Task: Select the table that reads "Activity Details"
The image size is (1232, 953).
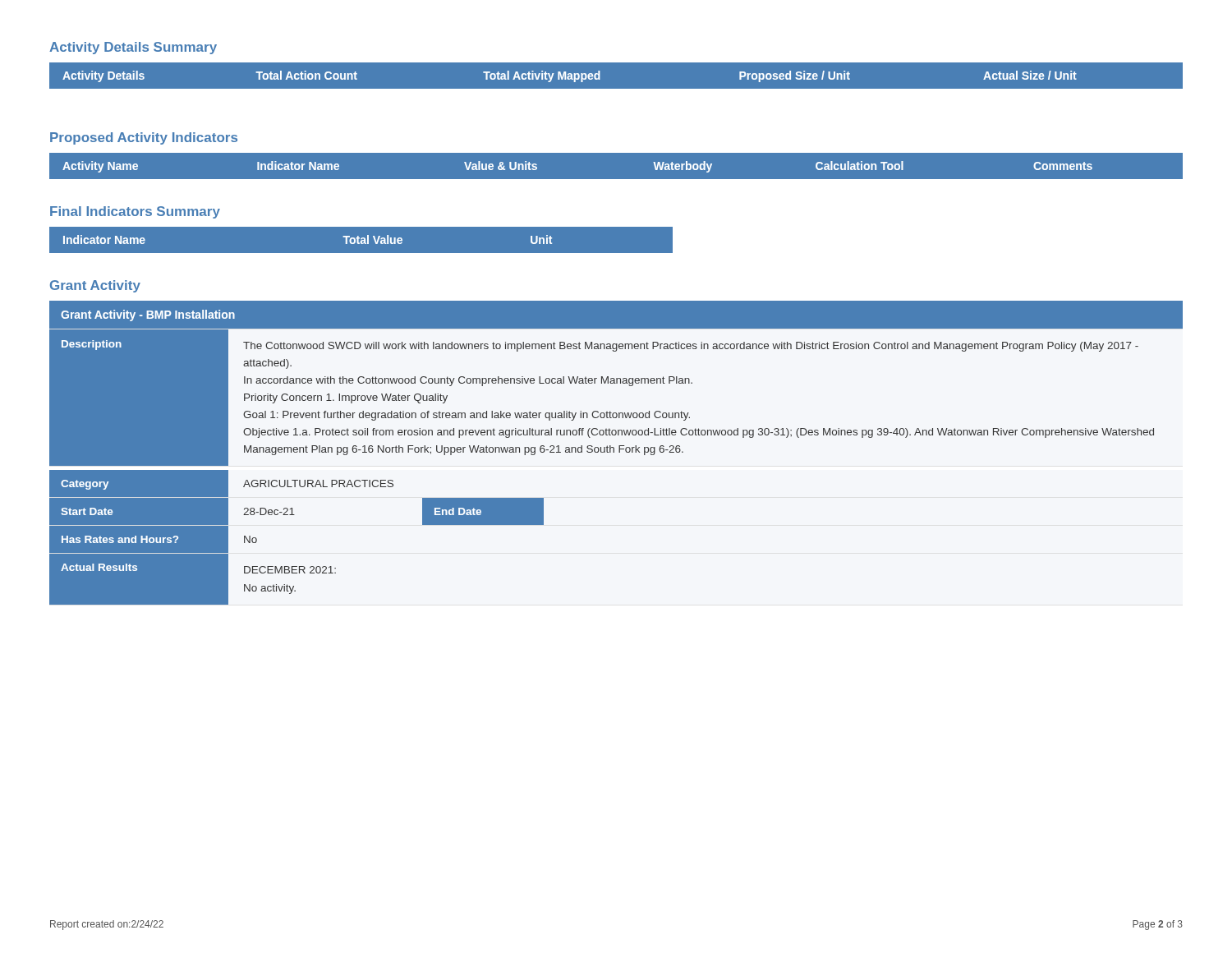Action: (616, 85)
